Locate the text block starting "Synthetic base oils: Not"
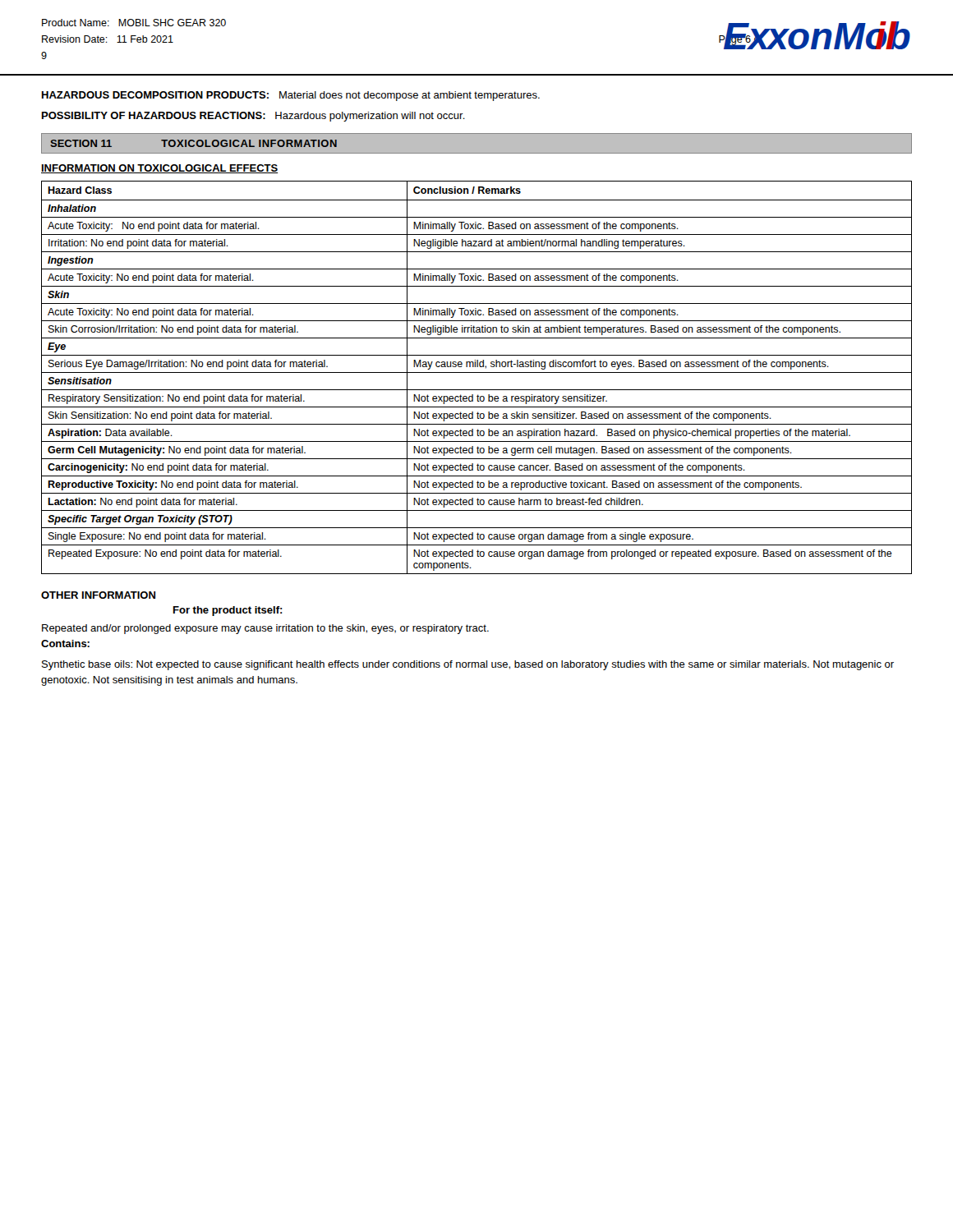This screenshot has height=1232, width=953. [468, 672]
